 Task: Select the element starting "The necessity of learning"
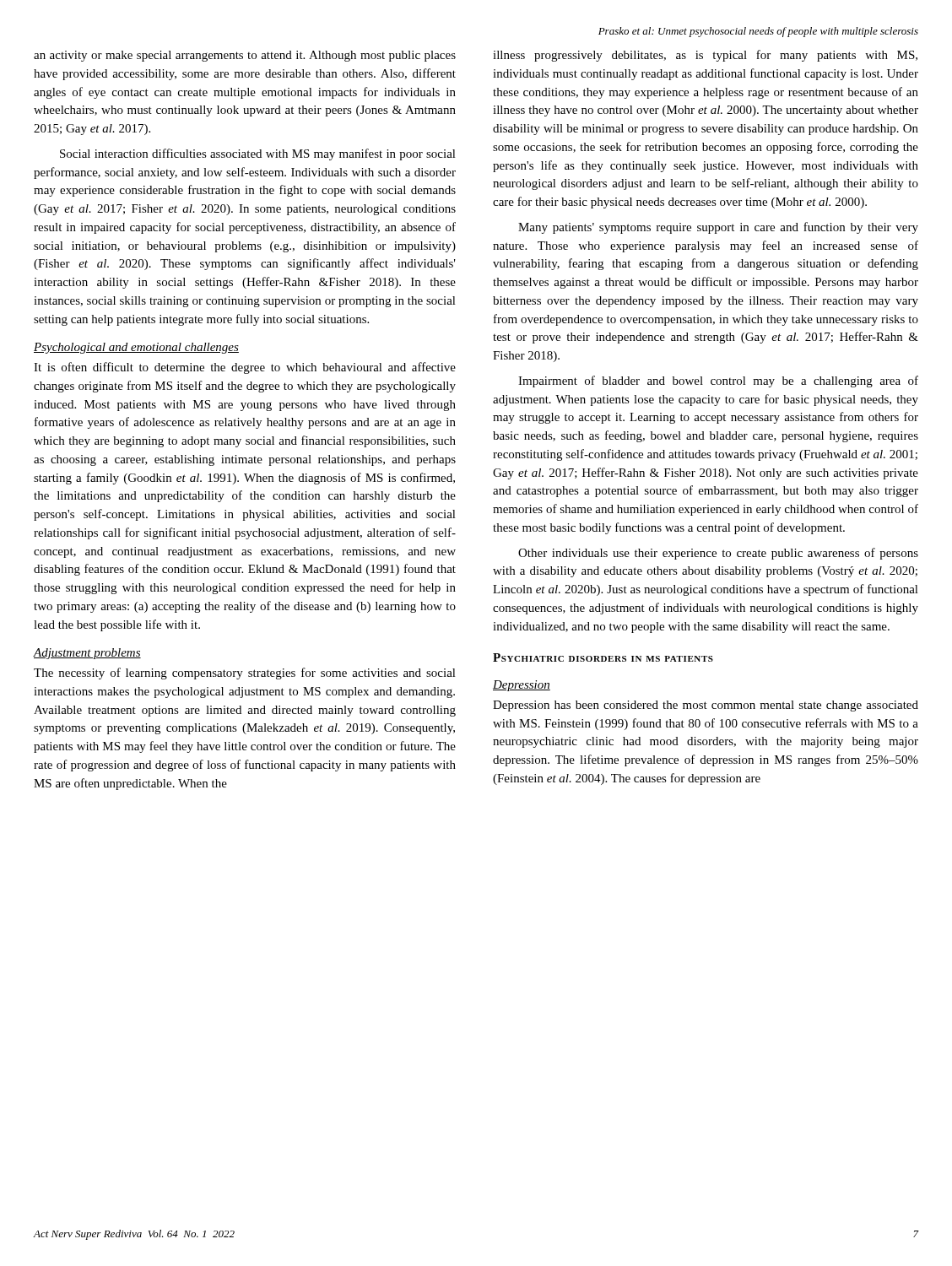click(245, 729)
